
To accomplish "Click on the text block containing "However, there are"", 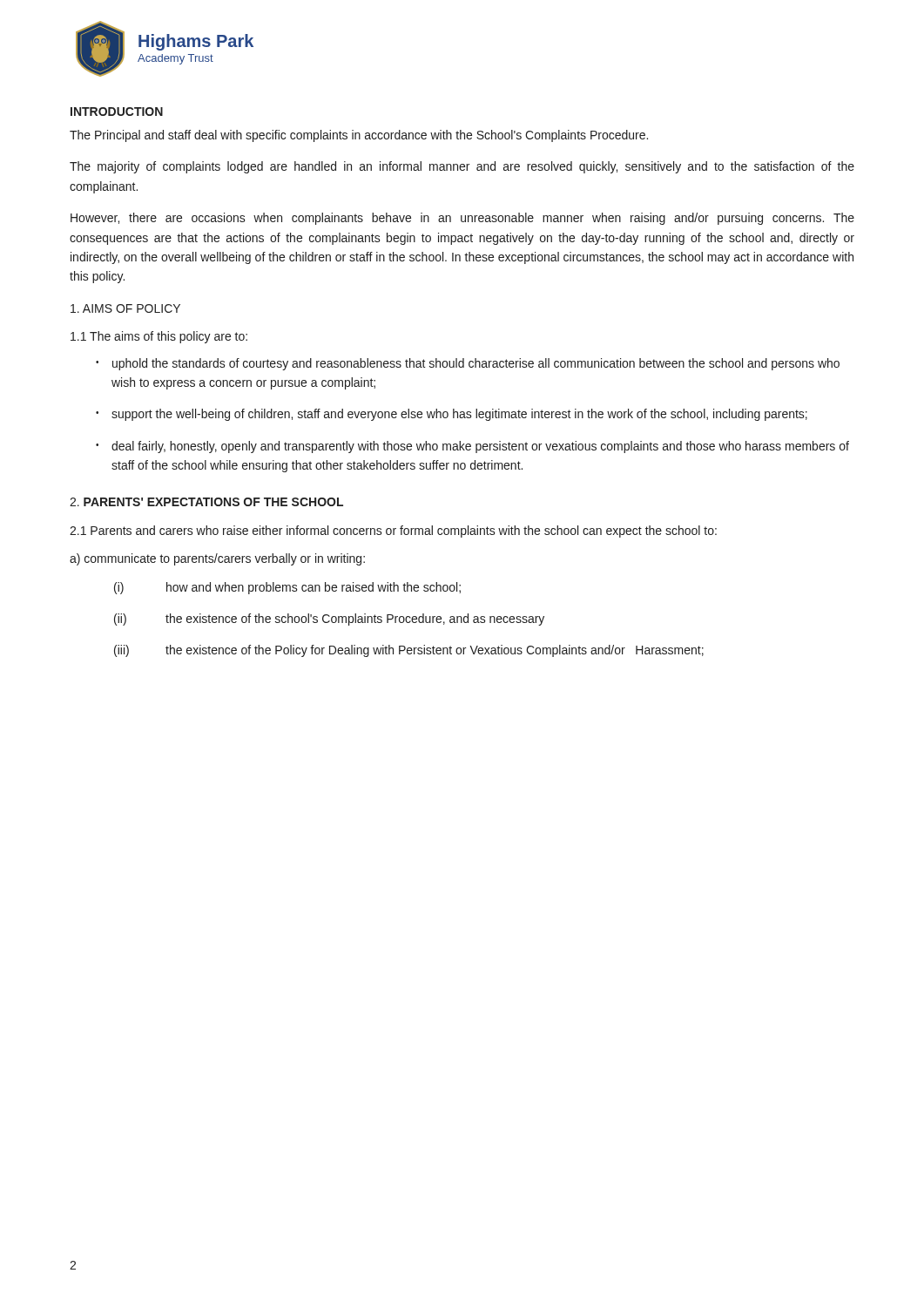I will click(462, 247).
